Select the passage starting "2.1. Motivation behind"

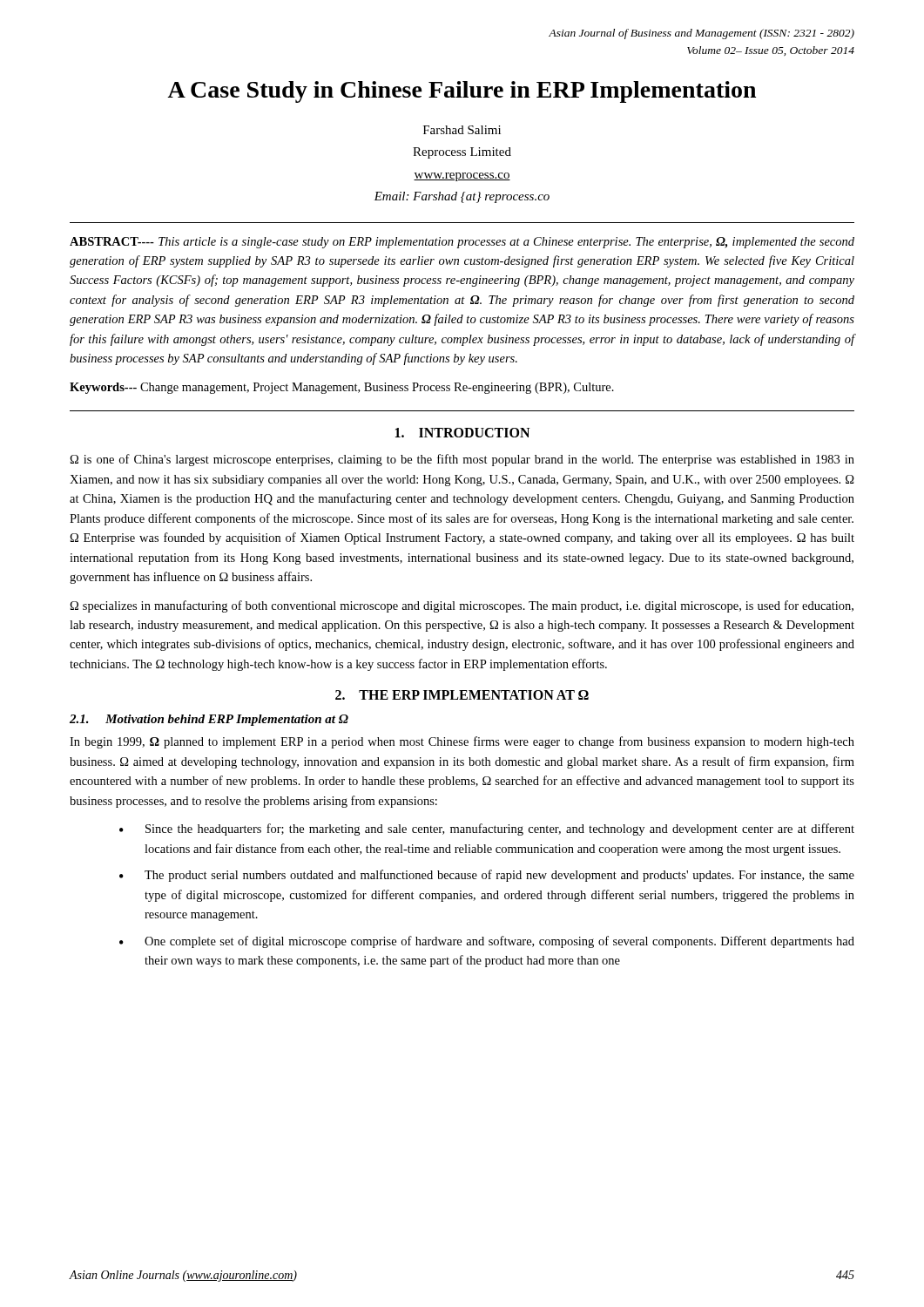[x=209, y=719]
